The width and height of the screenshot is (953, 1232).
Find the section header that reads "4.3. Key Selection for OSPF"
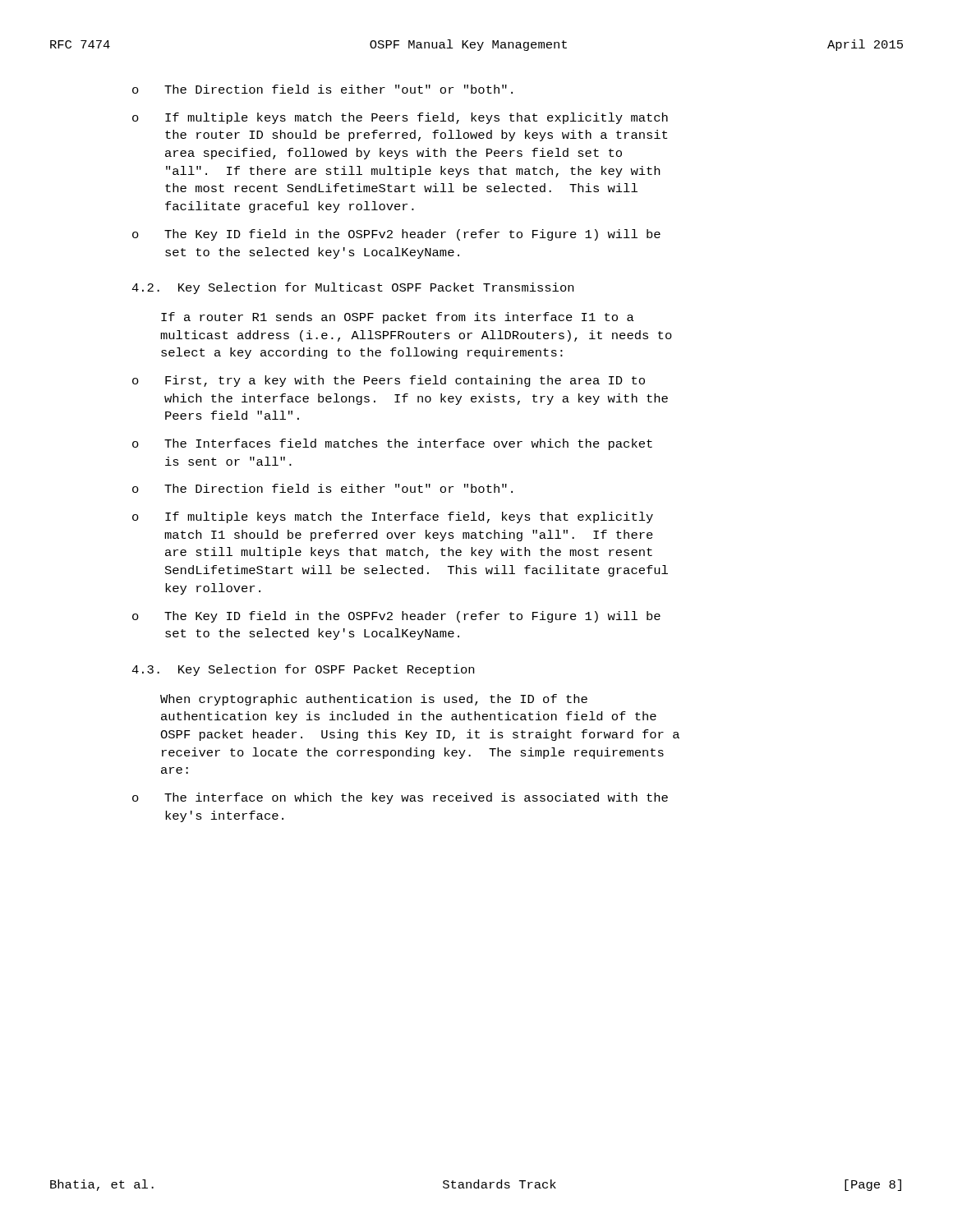point(303,670)
